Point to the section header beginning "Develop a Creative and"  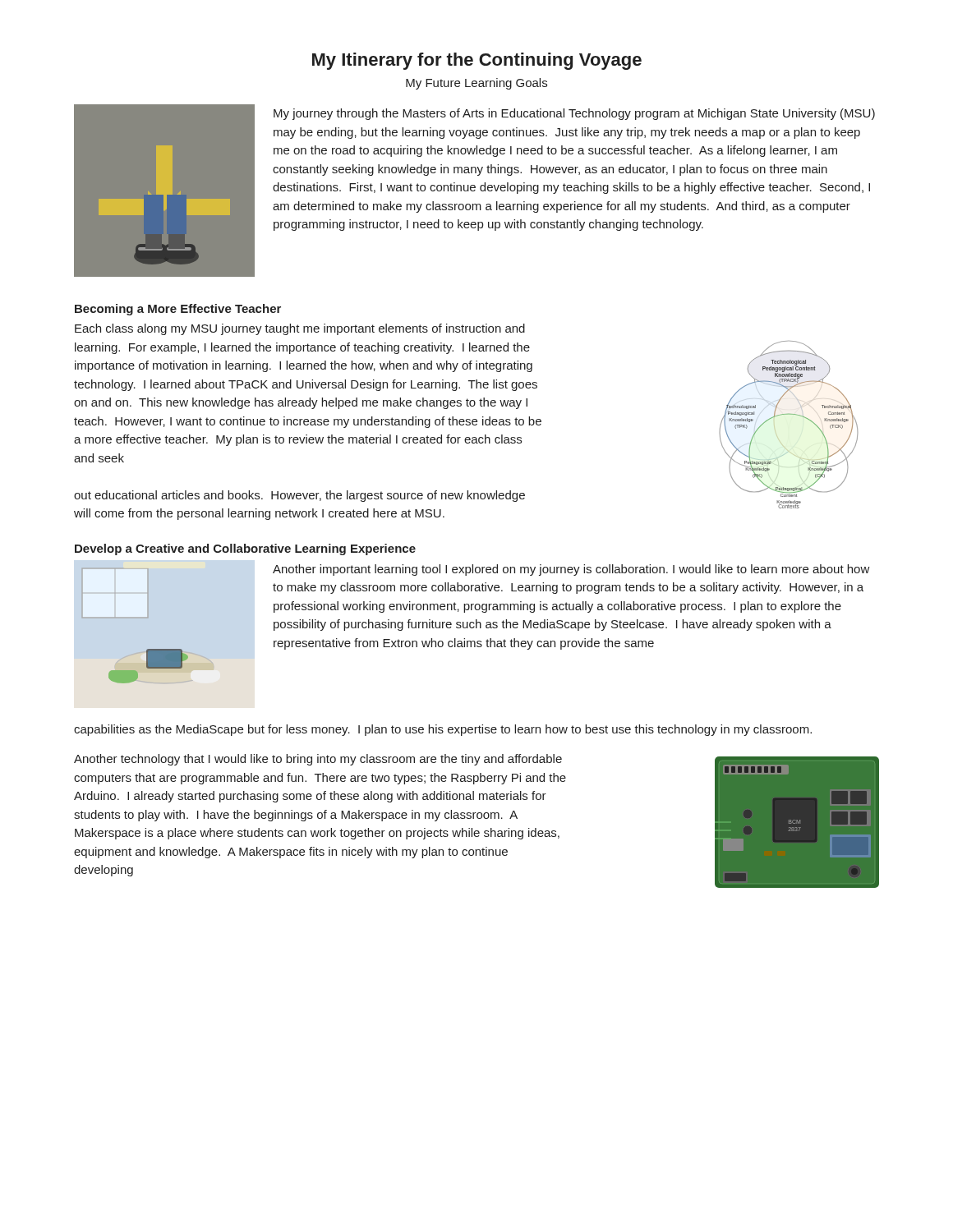(x=245, y=548)
